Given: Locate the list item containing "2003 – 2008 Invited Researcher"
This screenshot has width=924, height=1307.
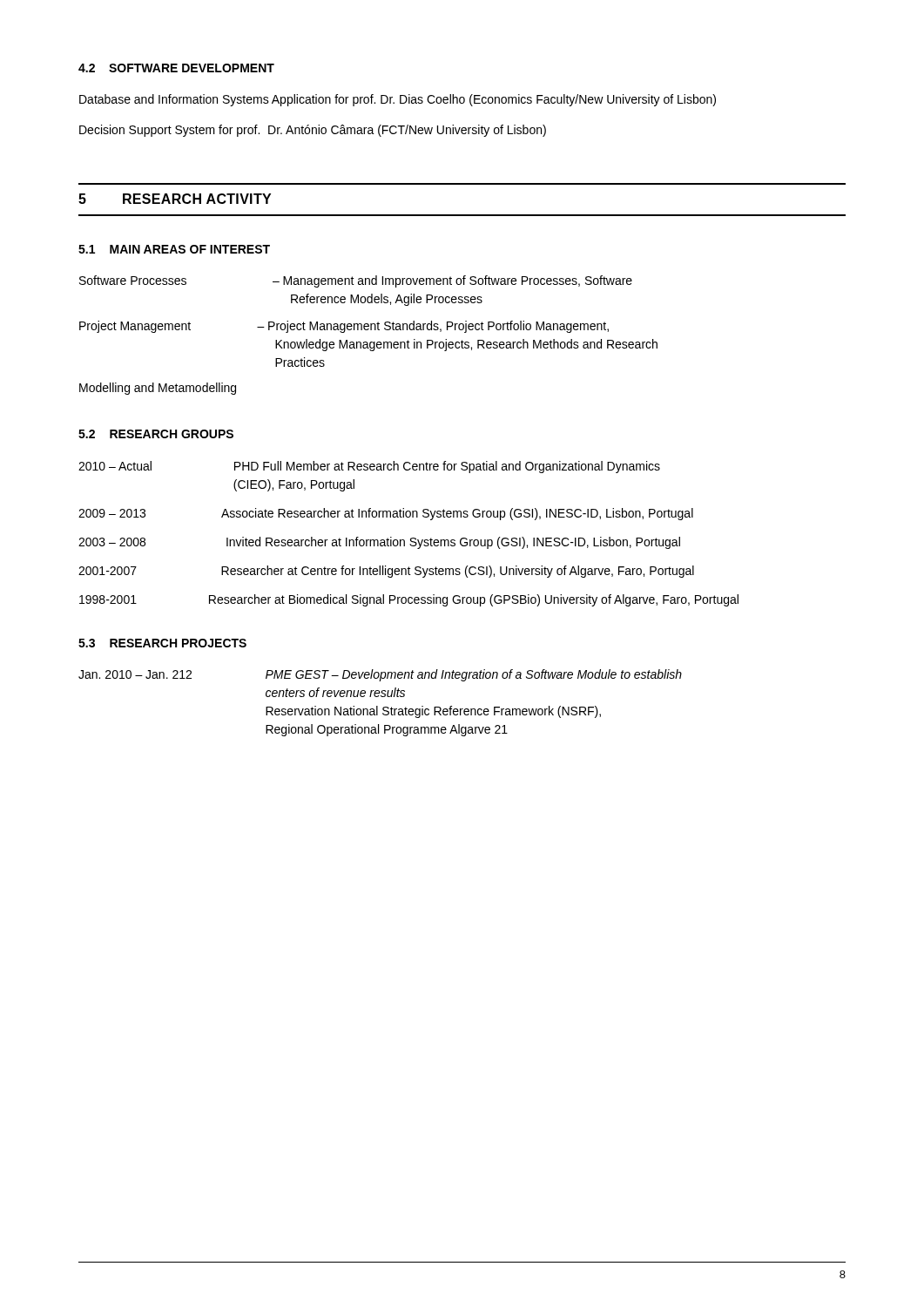Looking at the screenshot, I should point(462,542).
